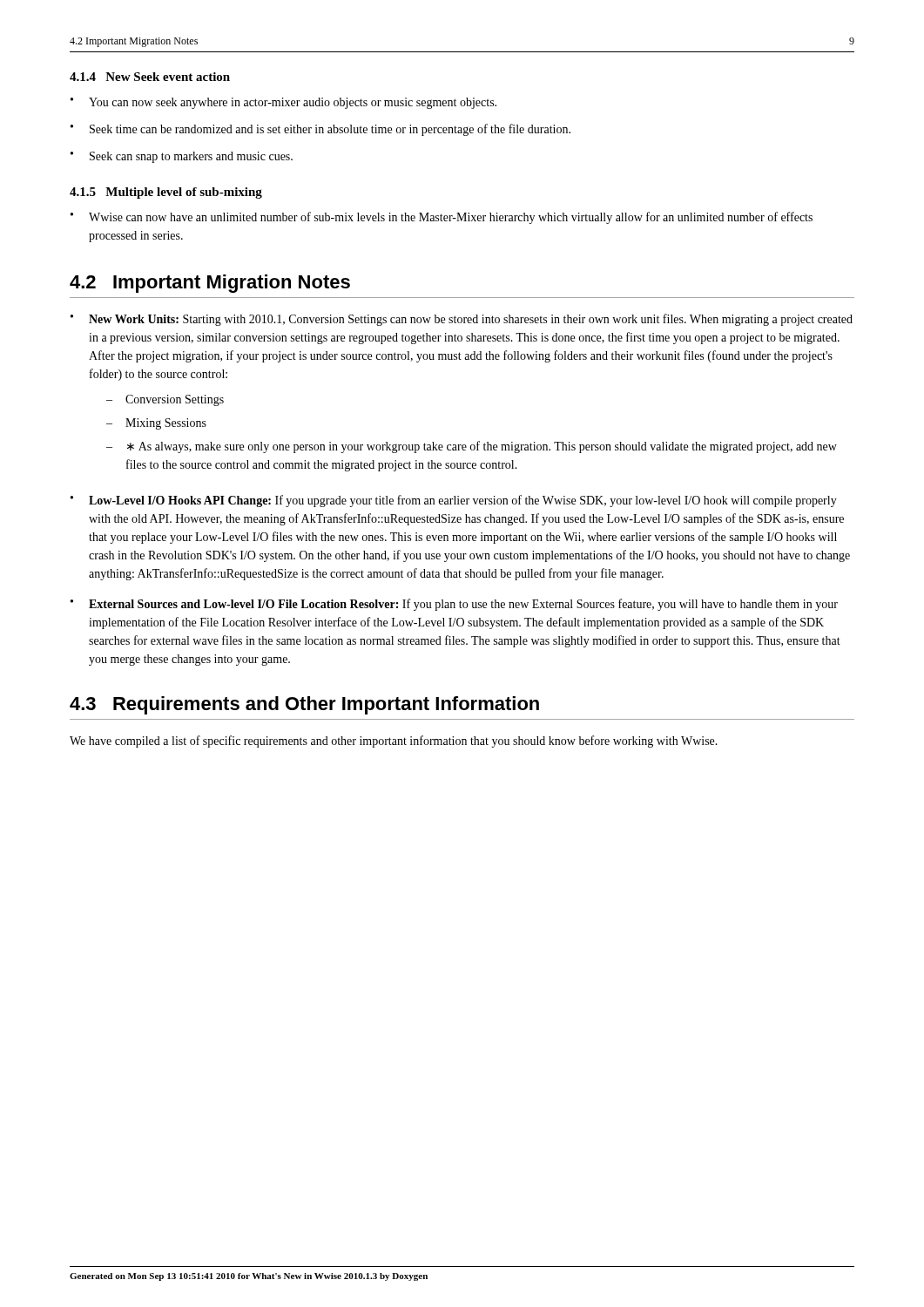The image size is (924, 1307).
Task: Locate the block of text that opens with "• Seek can snap to markers and music"
Action: (182, 157)
